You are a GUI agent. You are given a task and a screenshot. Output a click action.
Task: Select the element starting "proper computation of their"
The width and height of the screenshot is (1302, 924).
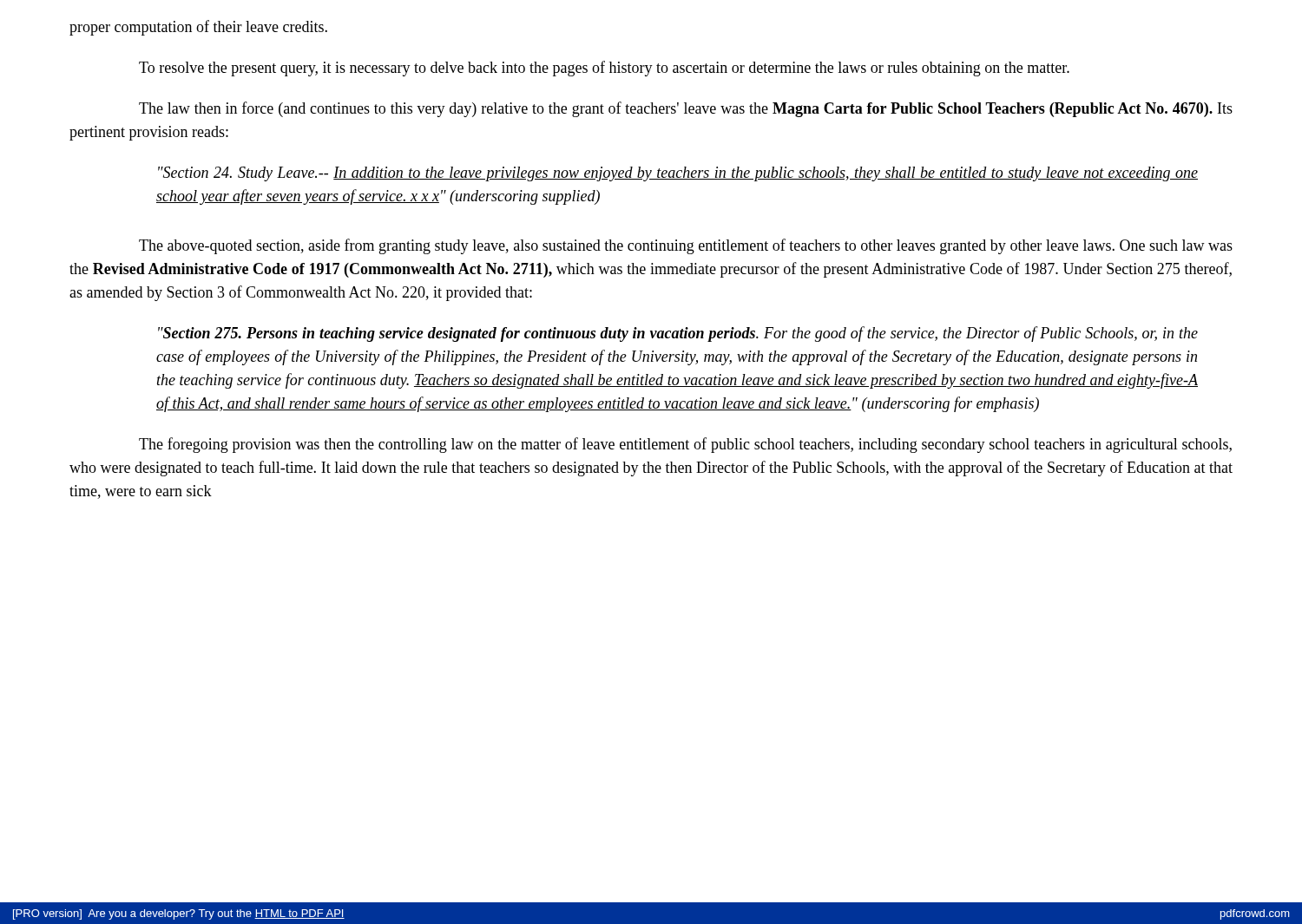(x=199, y=27)
